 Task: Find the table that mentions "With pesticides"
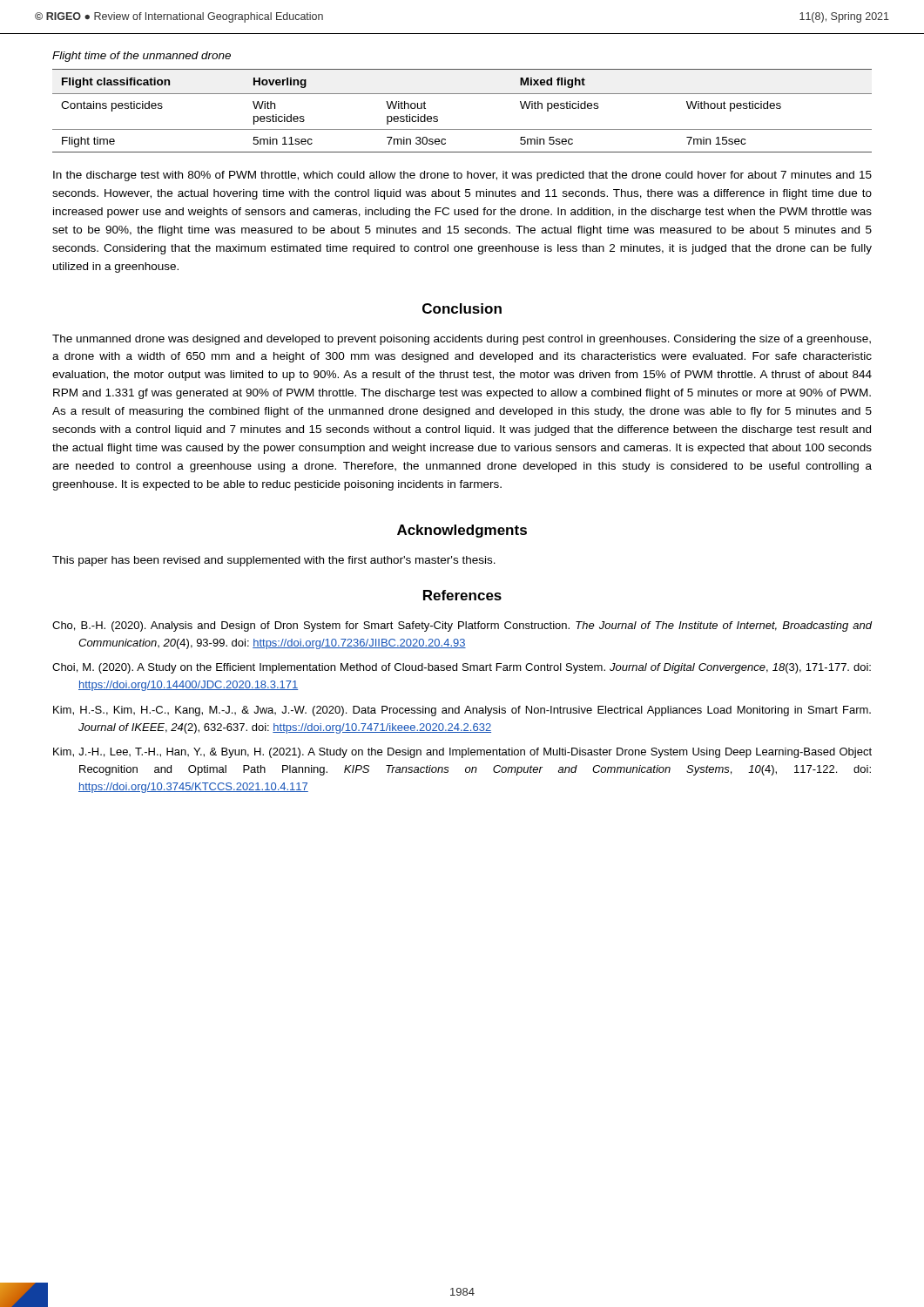point(462,111)
